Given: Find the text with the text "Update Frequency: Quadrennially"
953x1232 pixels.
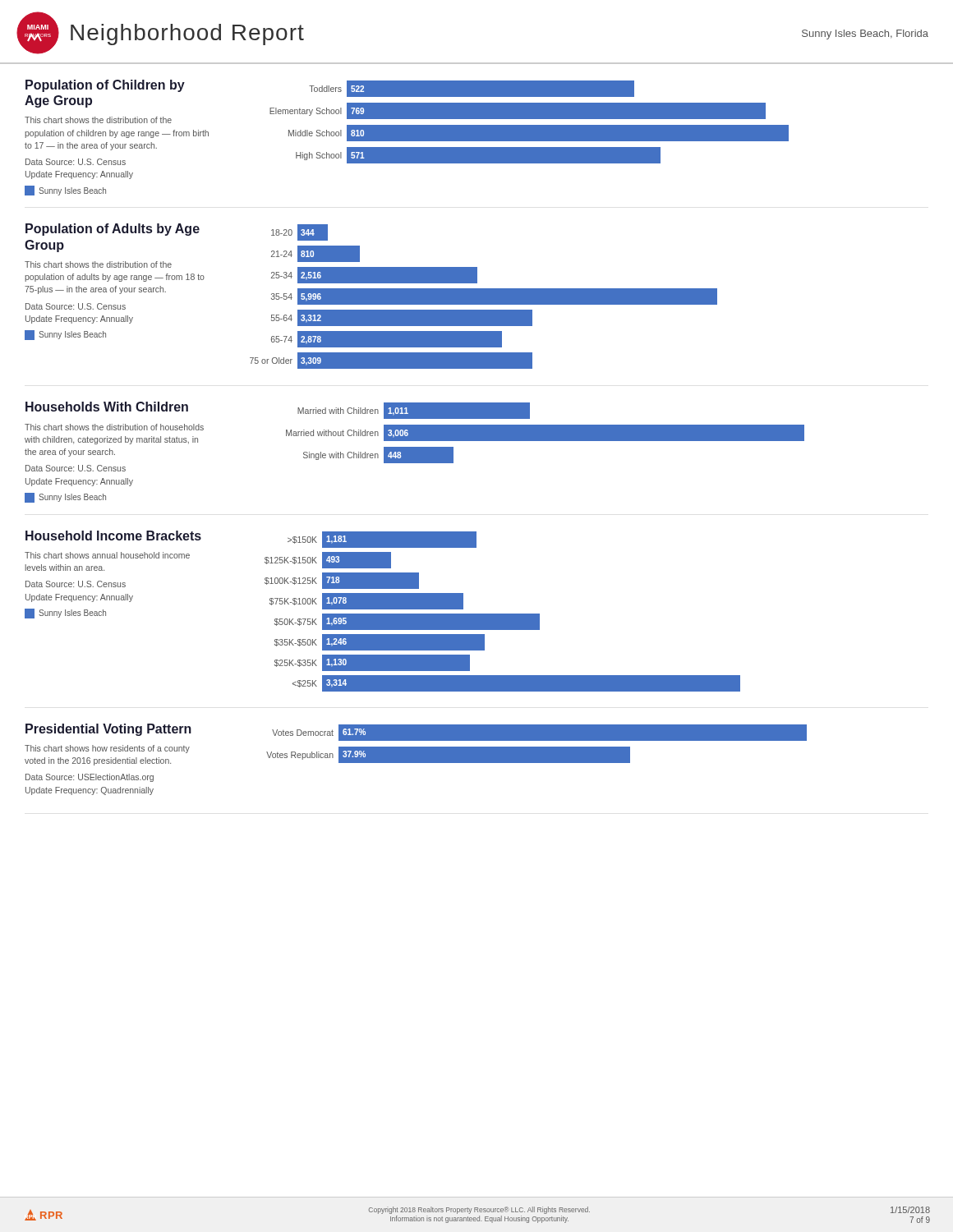Looking at the screenshot, I should pyautogui.click(x=89, y=790).
